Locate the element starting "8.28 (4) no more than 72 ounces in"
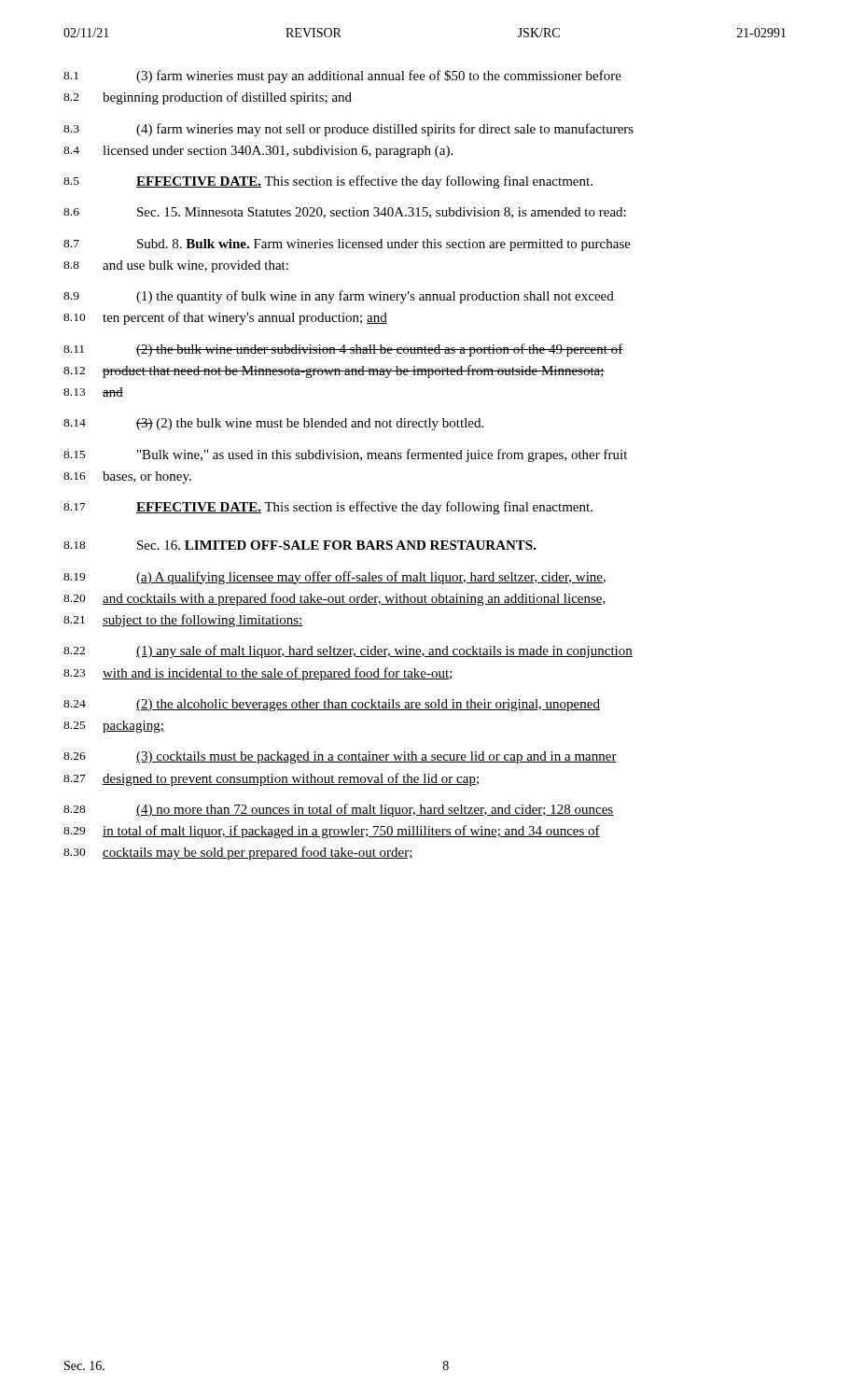This screenshot has height=1400, width=850. 425,810
